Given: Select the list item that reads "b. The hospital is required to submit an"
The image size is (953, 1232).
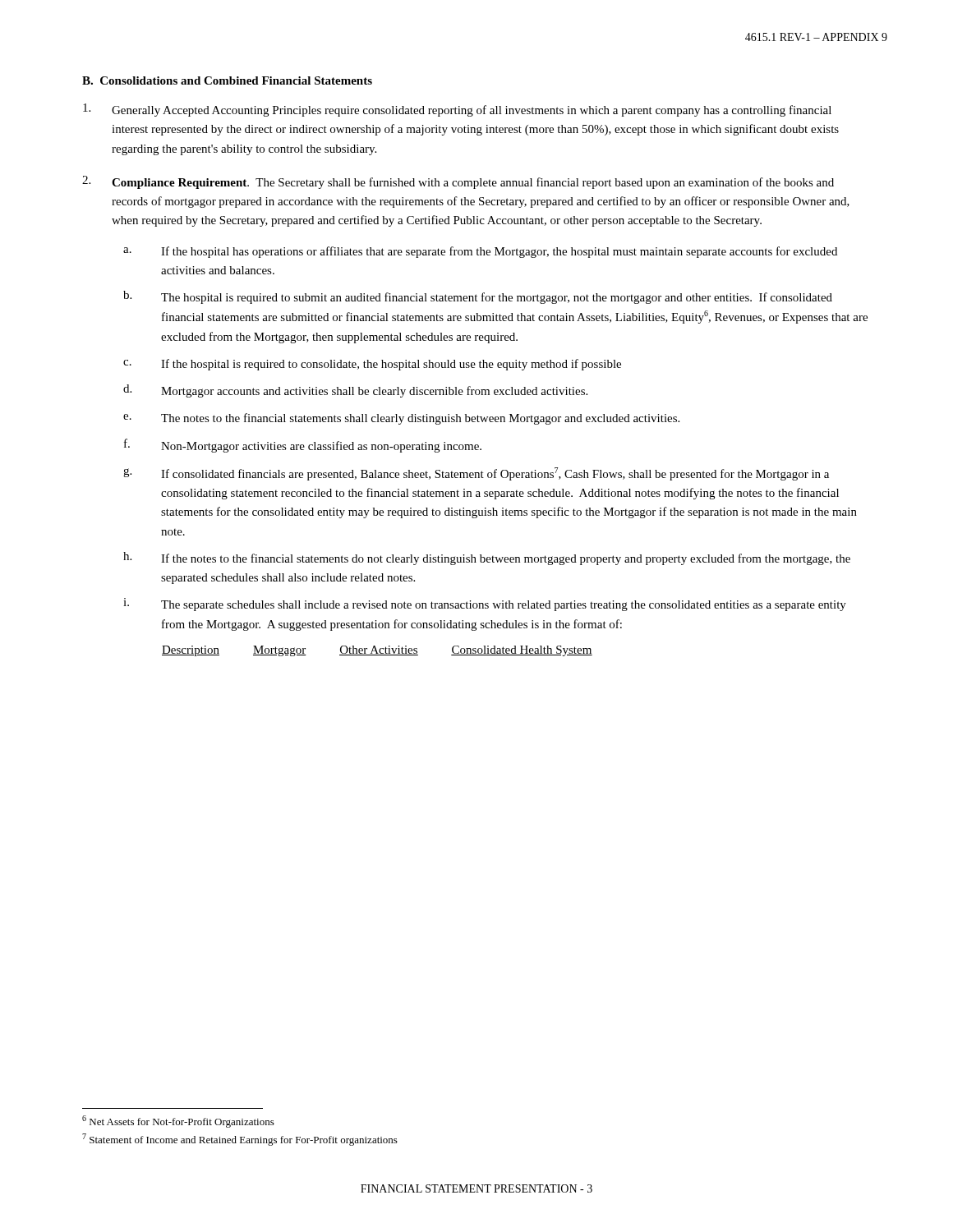Looking at the screenshot, I should point(497,317).
